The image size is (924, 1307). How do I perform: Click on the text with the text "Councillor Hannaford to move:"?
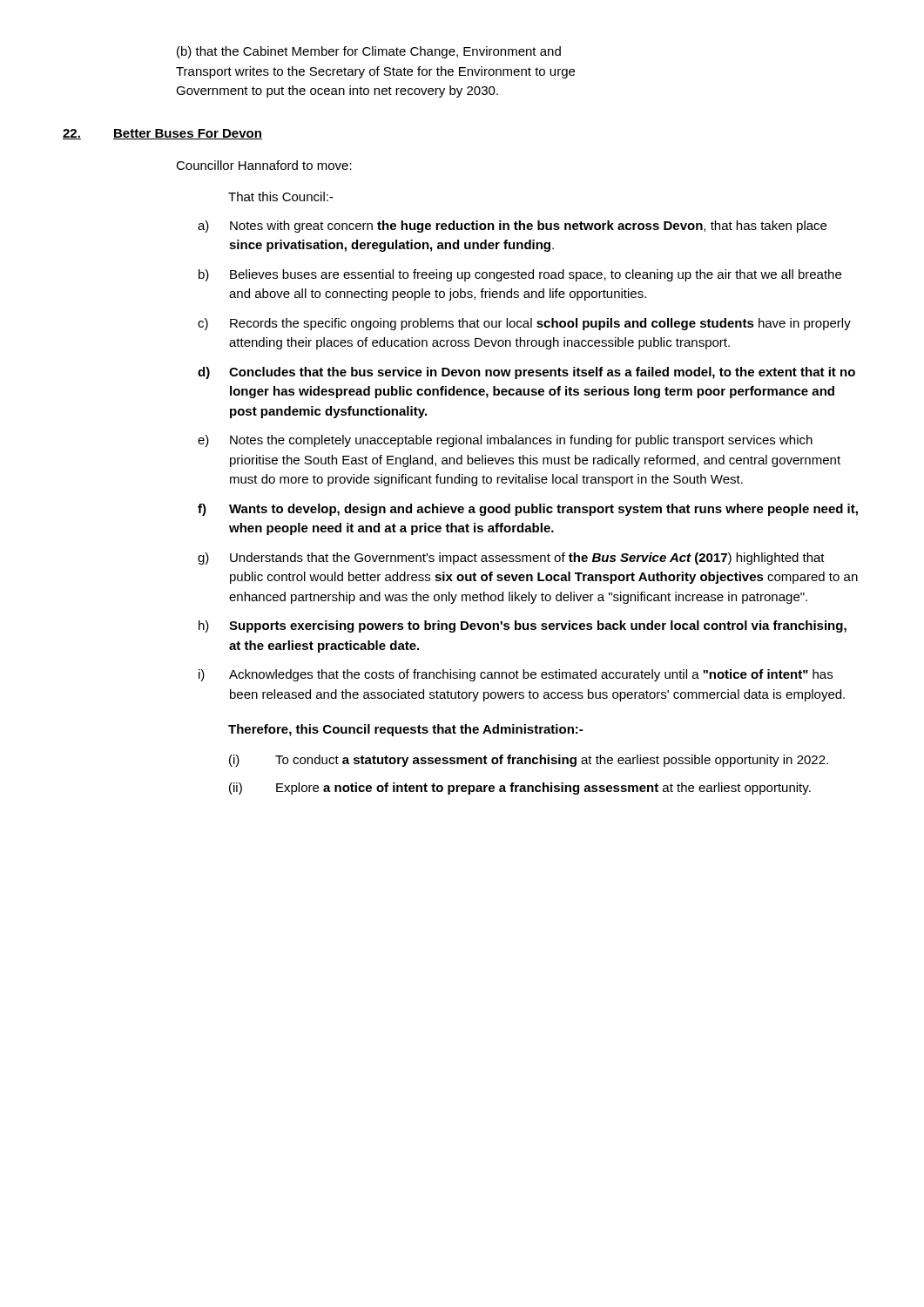[x=264, y=165]
